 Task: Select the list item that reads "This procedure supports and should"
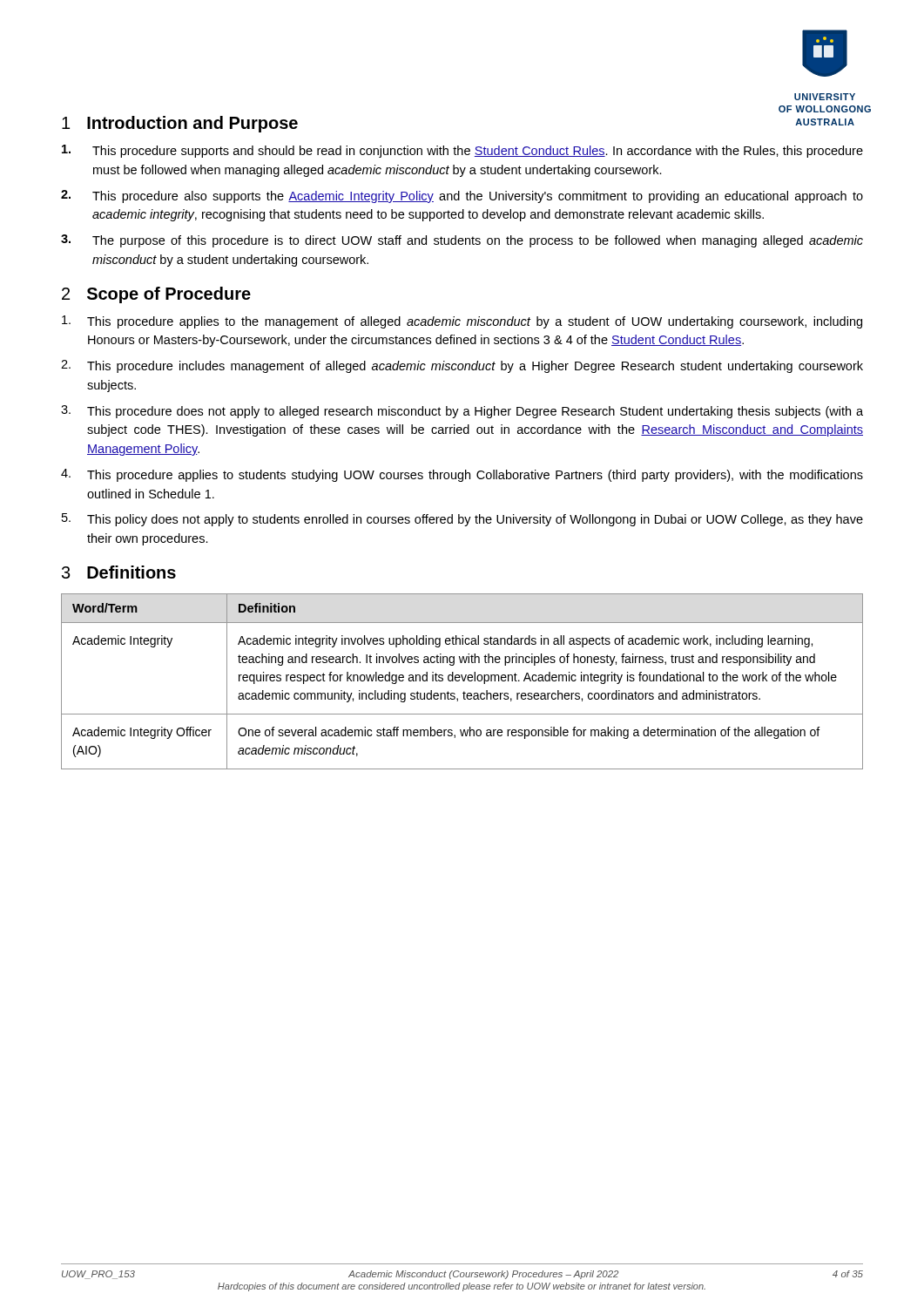462,161
